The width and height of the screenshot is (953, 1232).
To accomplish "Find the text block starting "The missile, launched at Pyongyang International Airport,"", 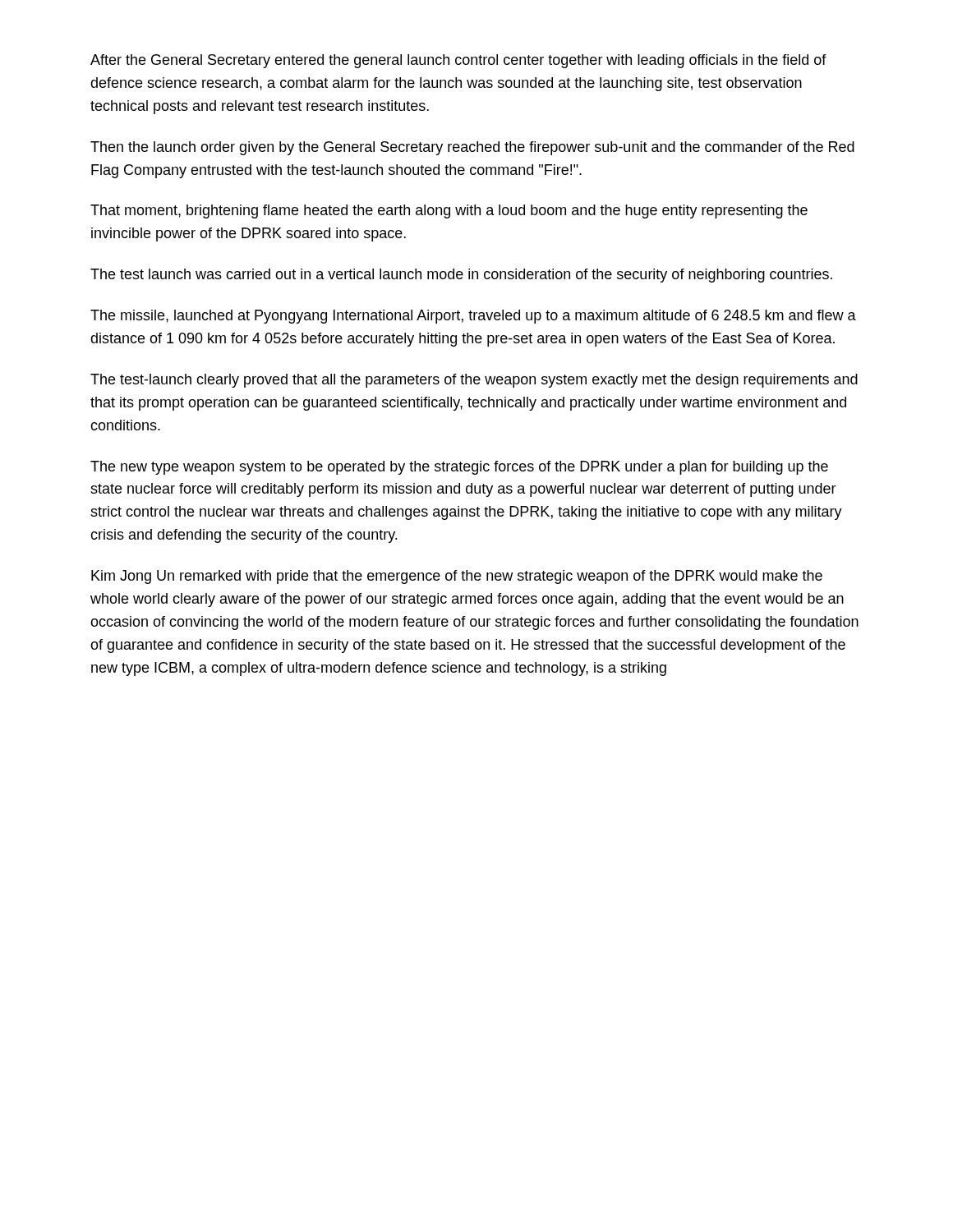I will [473, 327].
